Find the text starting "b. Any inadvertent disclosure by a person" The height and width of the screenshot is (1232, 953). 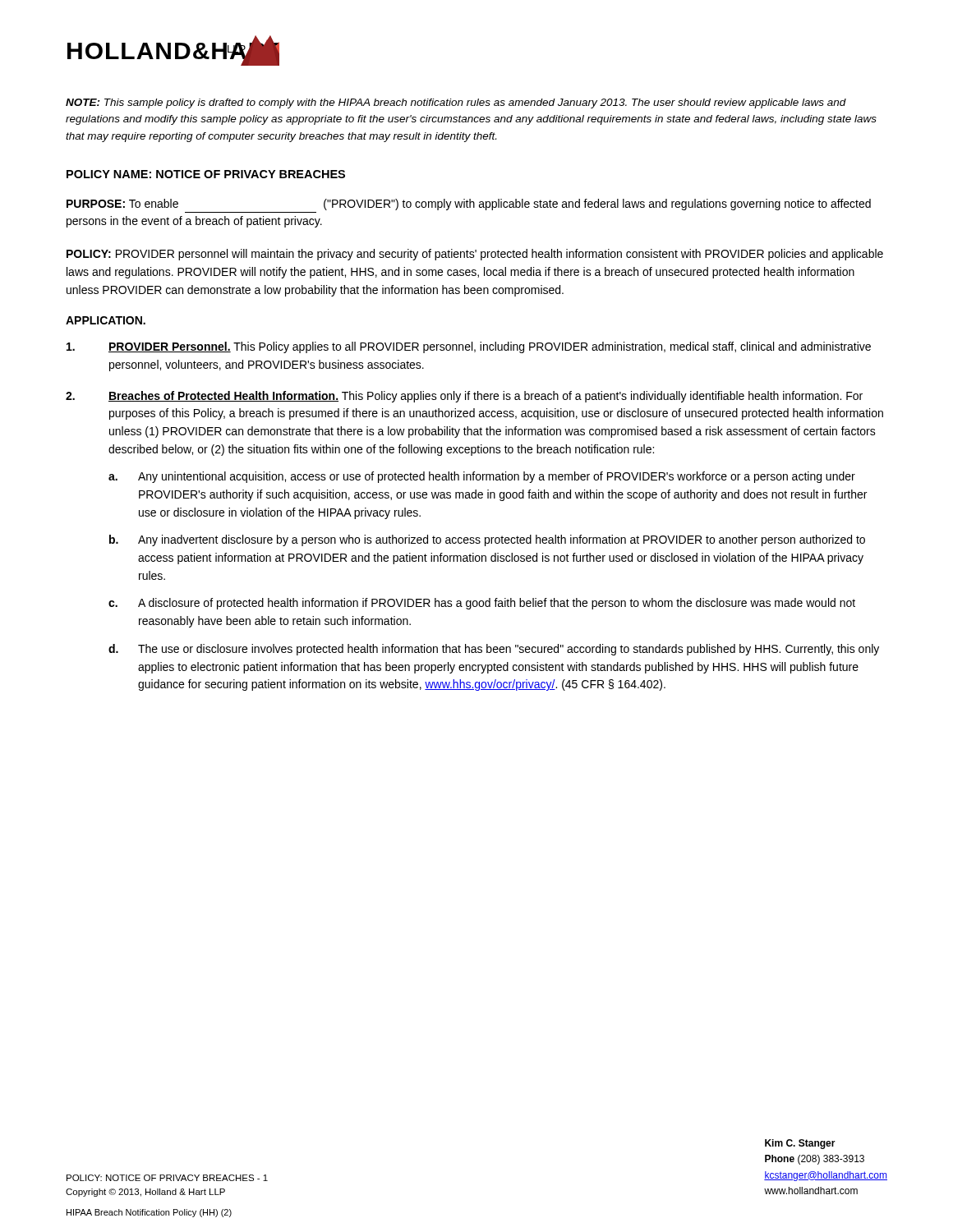click(x=498, y=558)
